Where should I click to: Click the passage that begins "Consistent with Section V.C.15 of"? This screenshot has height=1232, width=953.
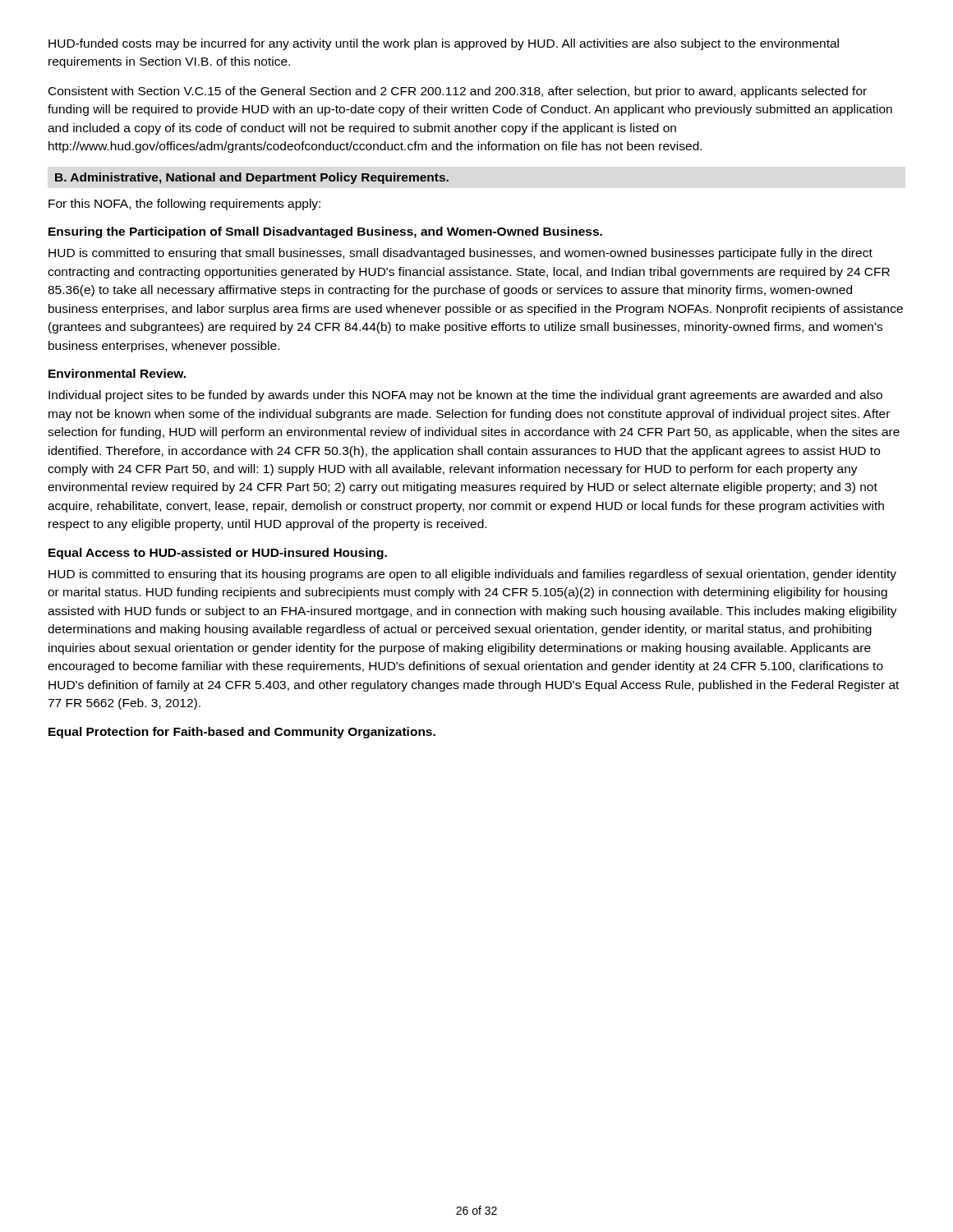click(476, 119)
